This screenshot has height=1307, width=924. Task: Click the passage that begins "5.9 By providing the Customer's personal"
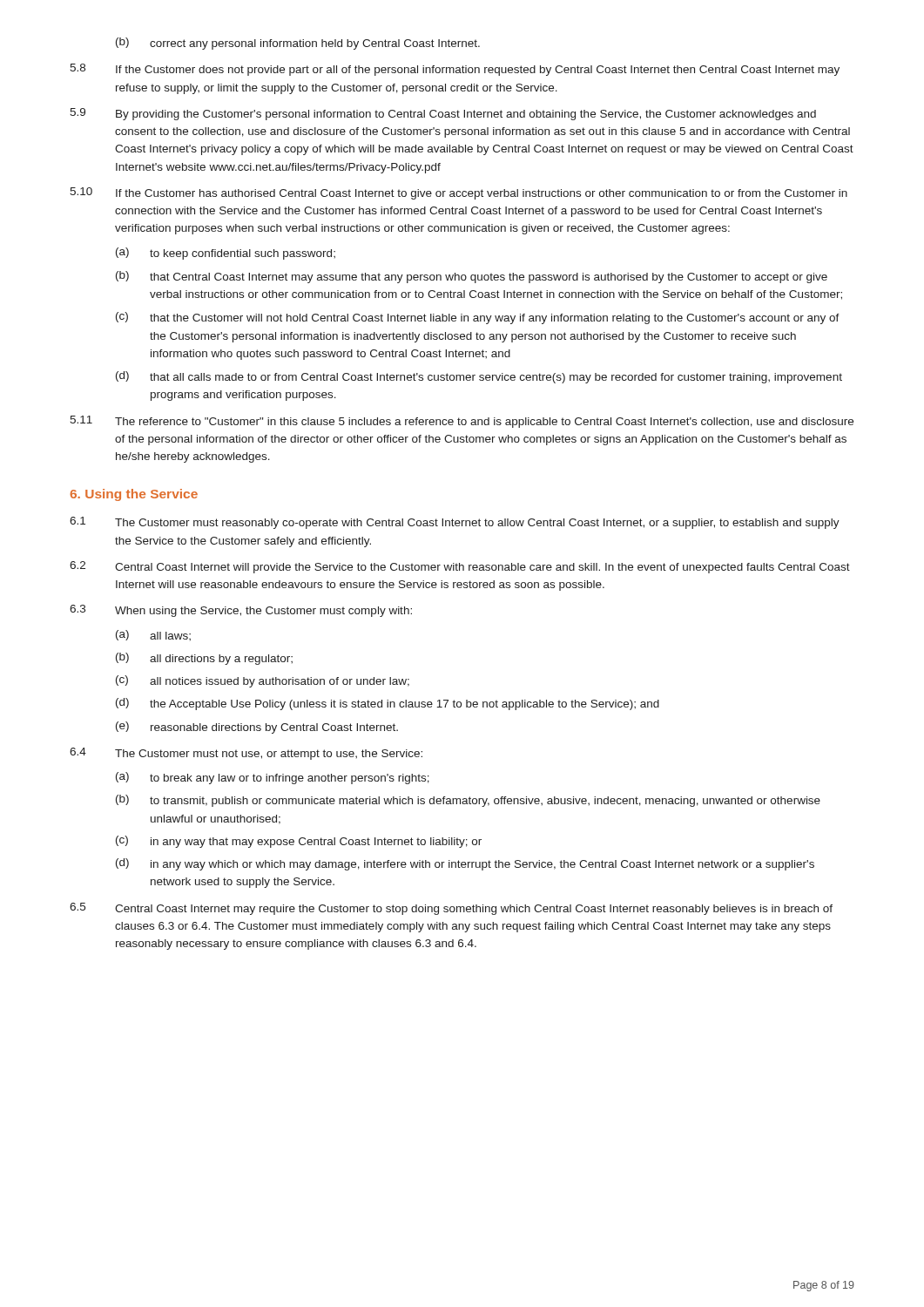462,141
